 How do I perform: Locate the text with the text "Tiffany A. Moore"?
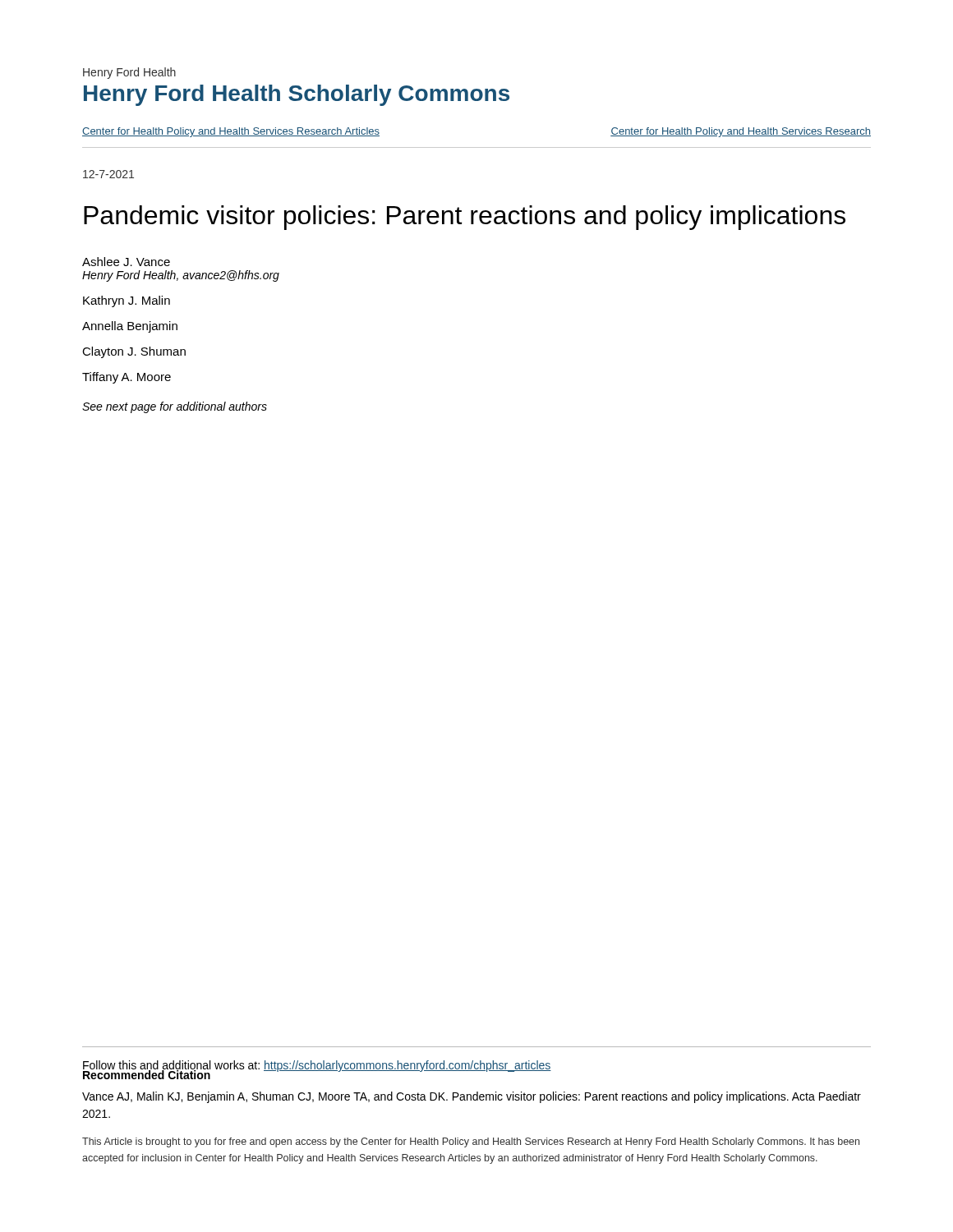pos(127,377)
